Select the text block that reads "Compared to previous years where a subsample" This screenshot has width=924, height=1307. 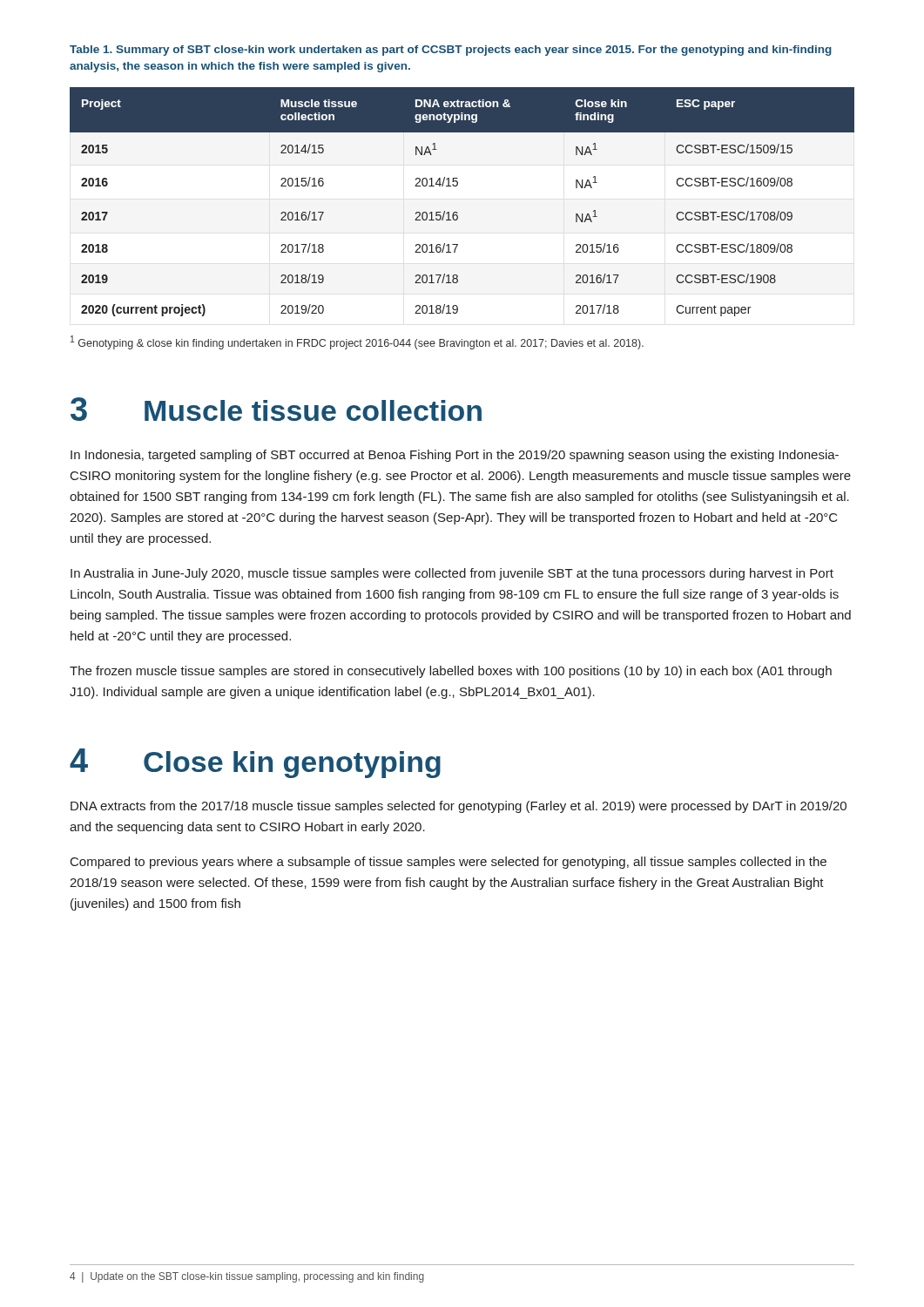448,883
